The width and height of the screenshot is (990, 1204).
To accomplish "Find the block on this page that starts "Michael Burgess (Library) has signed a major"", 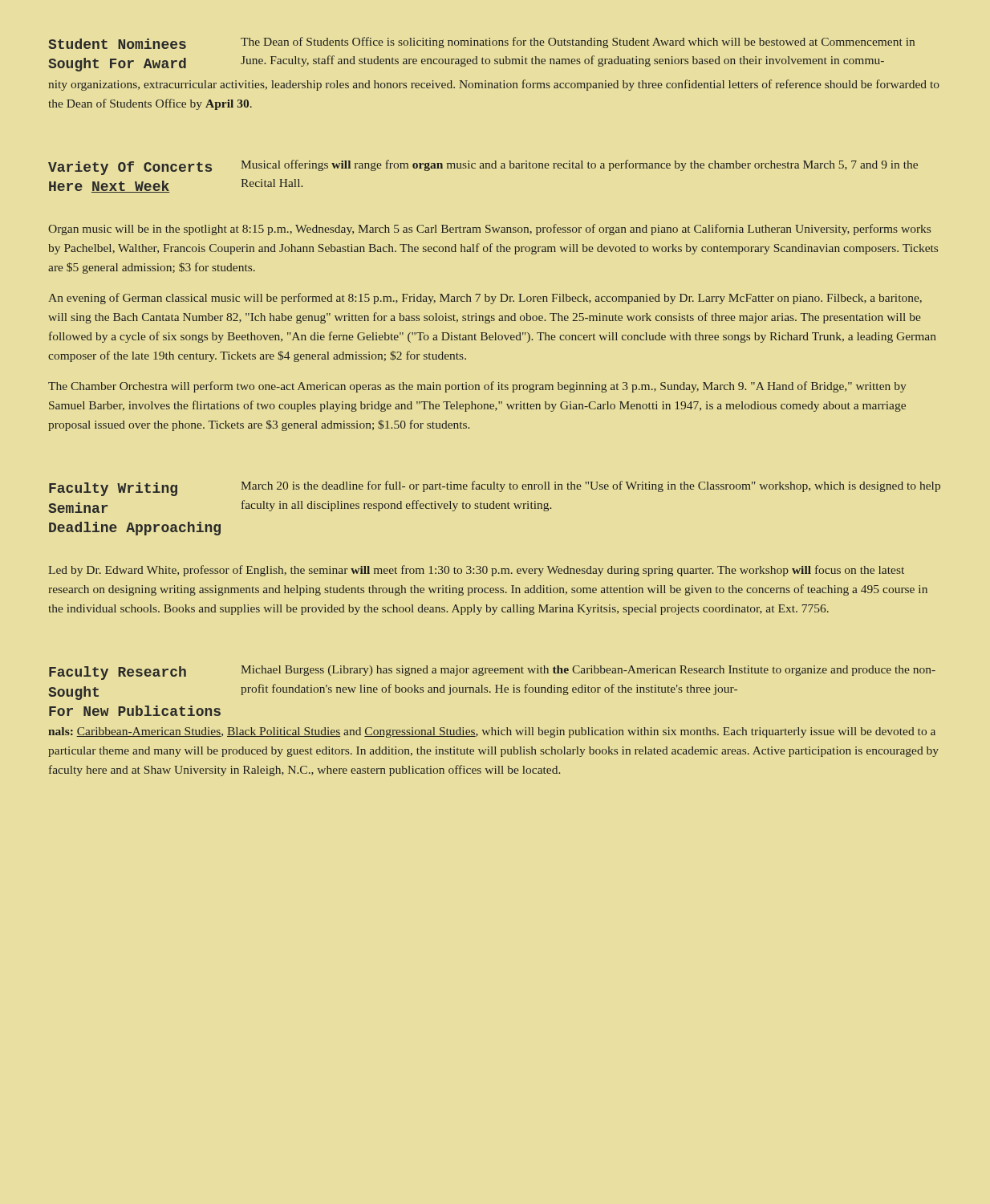I will 588,679.
